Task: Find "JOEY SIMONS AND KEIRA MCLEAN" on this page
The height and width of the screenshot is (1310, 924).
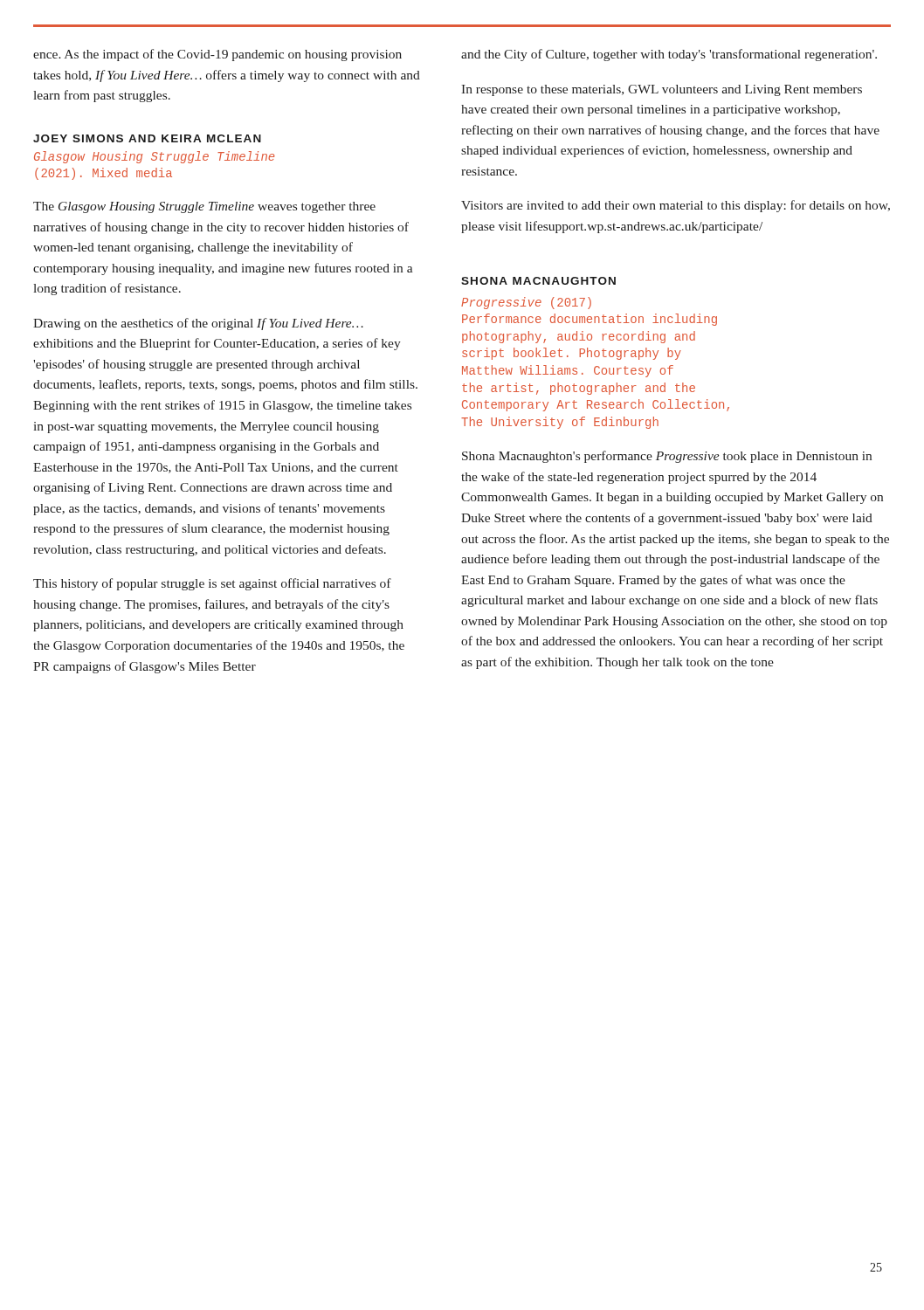Action: pyautogui.click(x=228, y=139)
